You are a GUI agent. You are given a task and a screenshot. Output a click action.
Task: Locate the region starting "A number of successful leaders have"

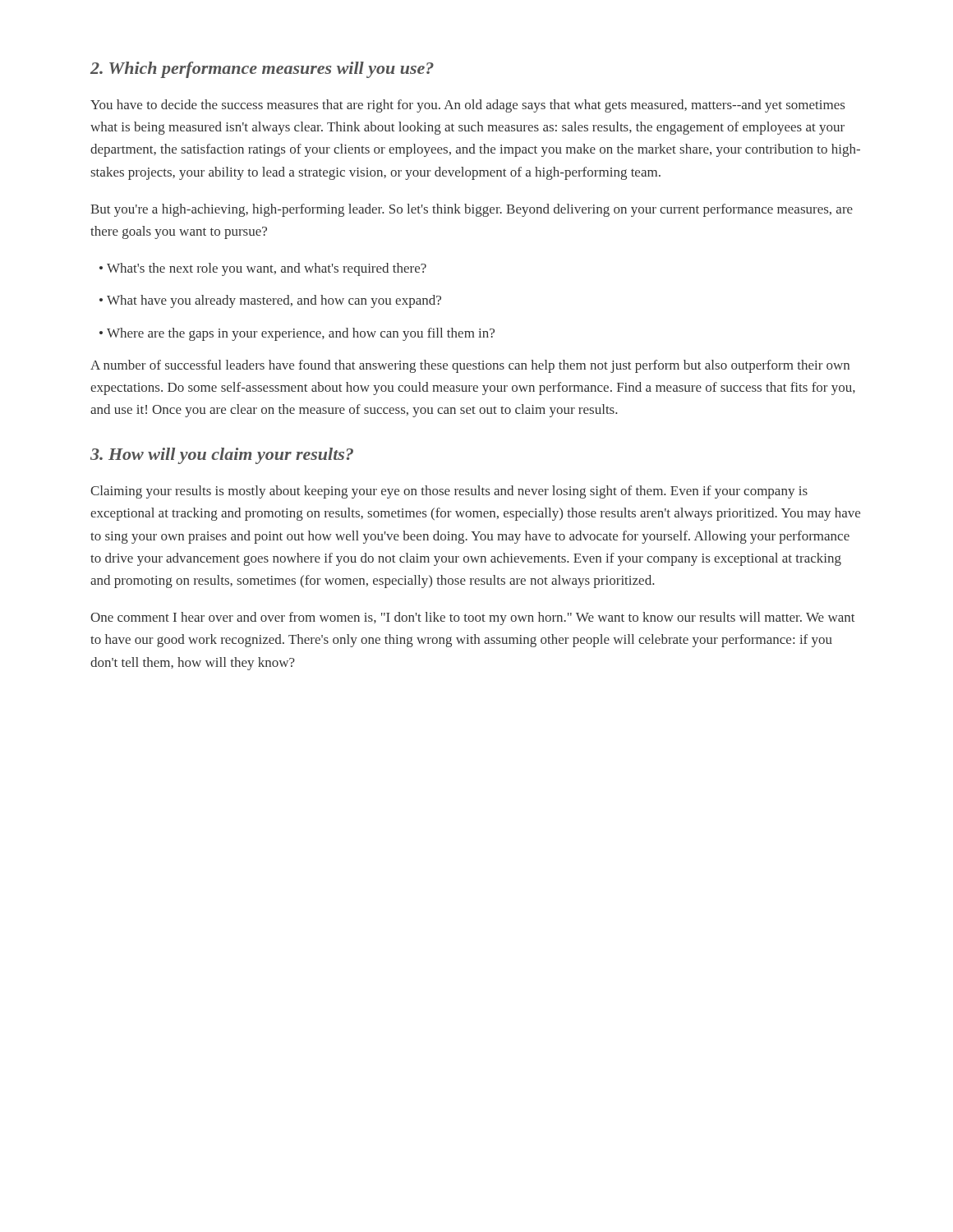pyautogui.click(x=473, y=387)
